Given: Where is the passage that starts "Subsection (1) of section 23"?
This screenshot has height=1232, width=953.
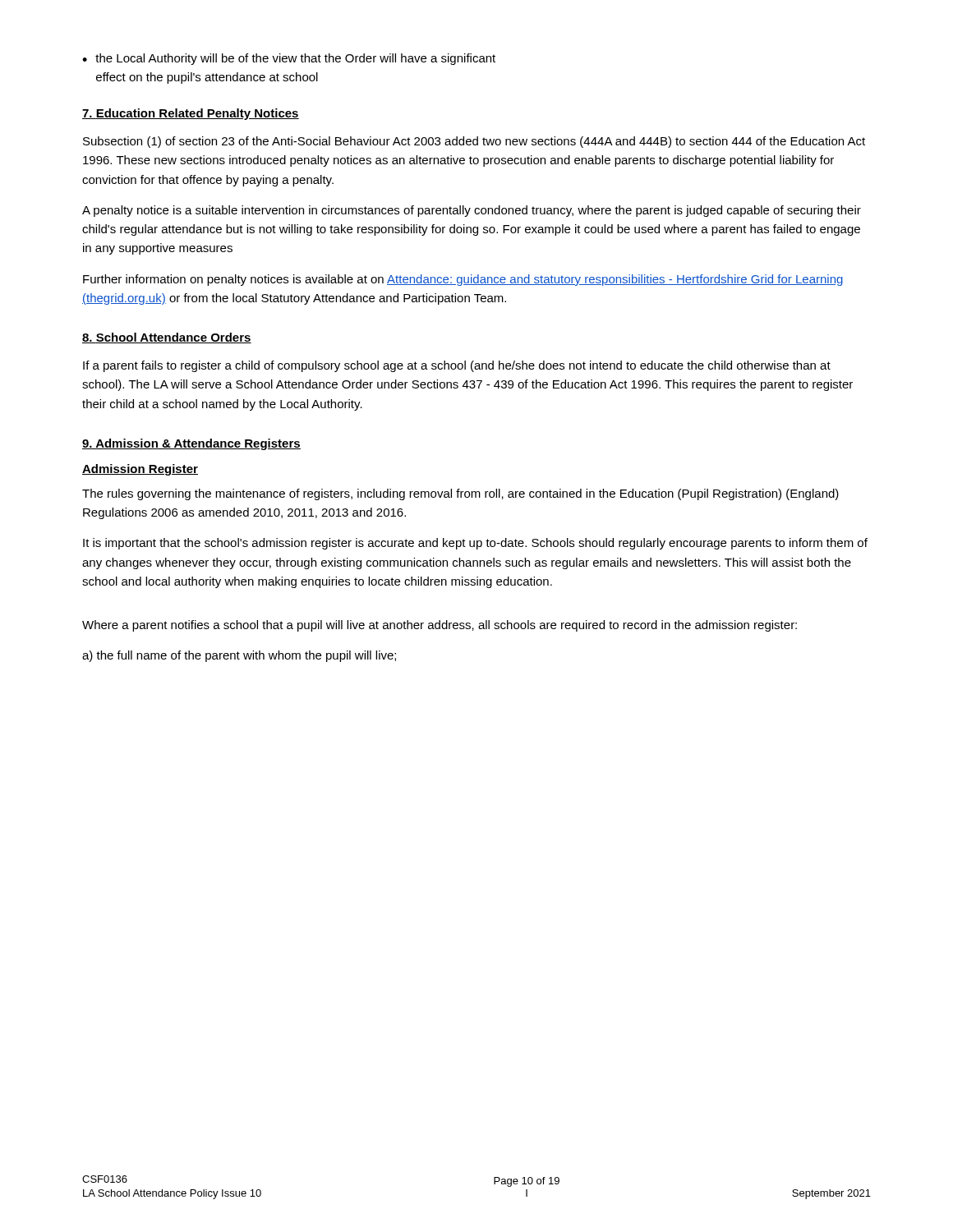Looking at the screenshot, I should [474, 160].
